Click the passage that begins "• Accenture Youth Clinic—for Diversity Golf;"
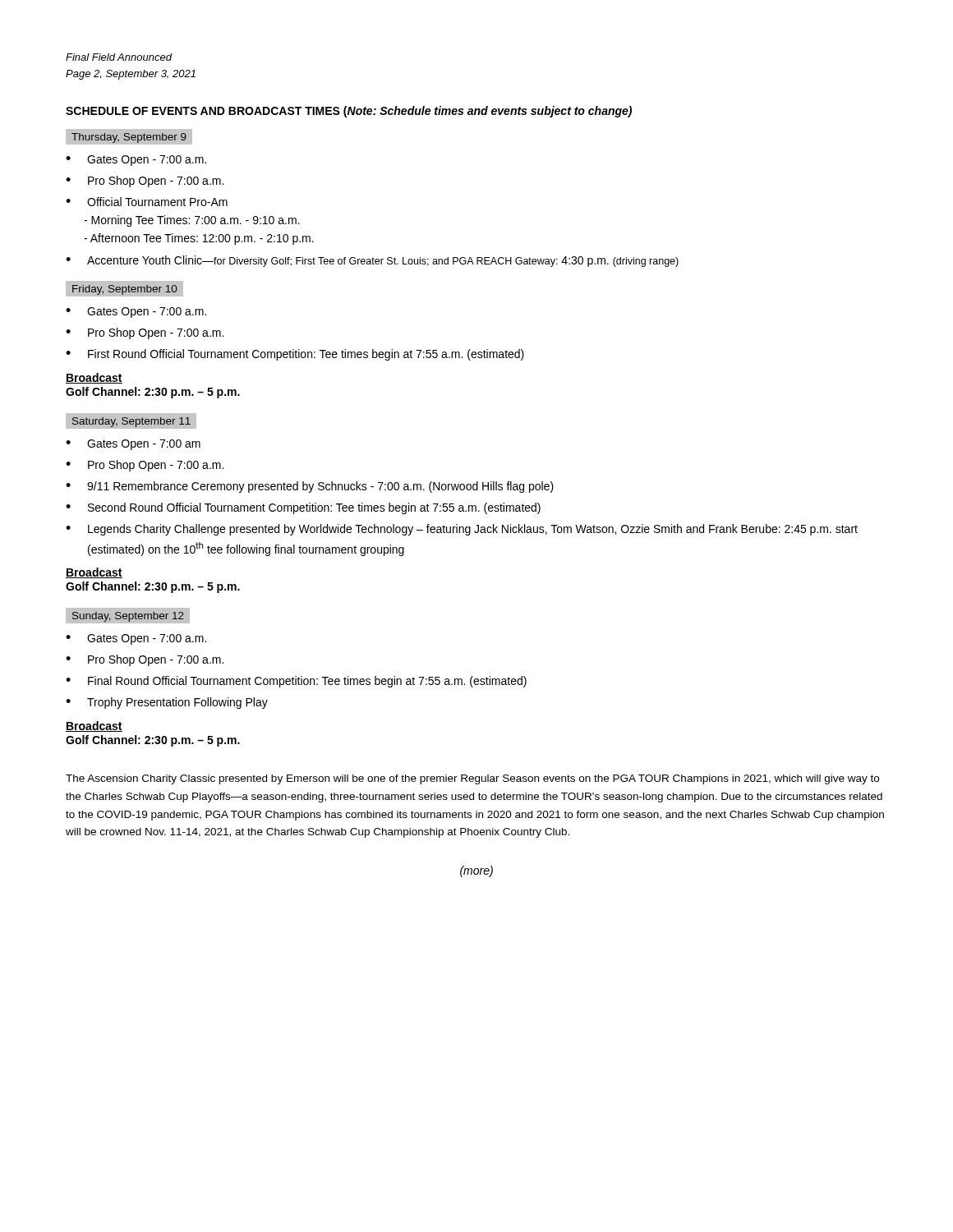The width and height of the screenshot is (953, 1232). click(476, 261)
